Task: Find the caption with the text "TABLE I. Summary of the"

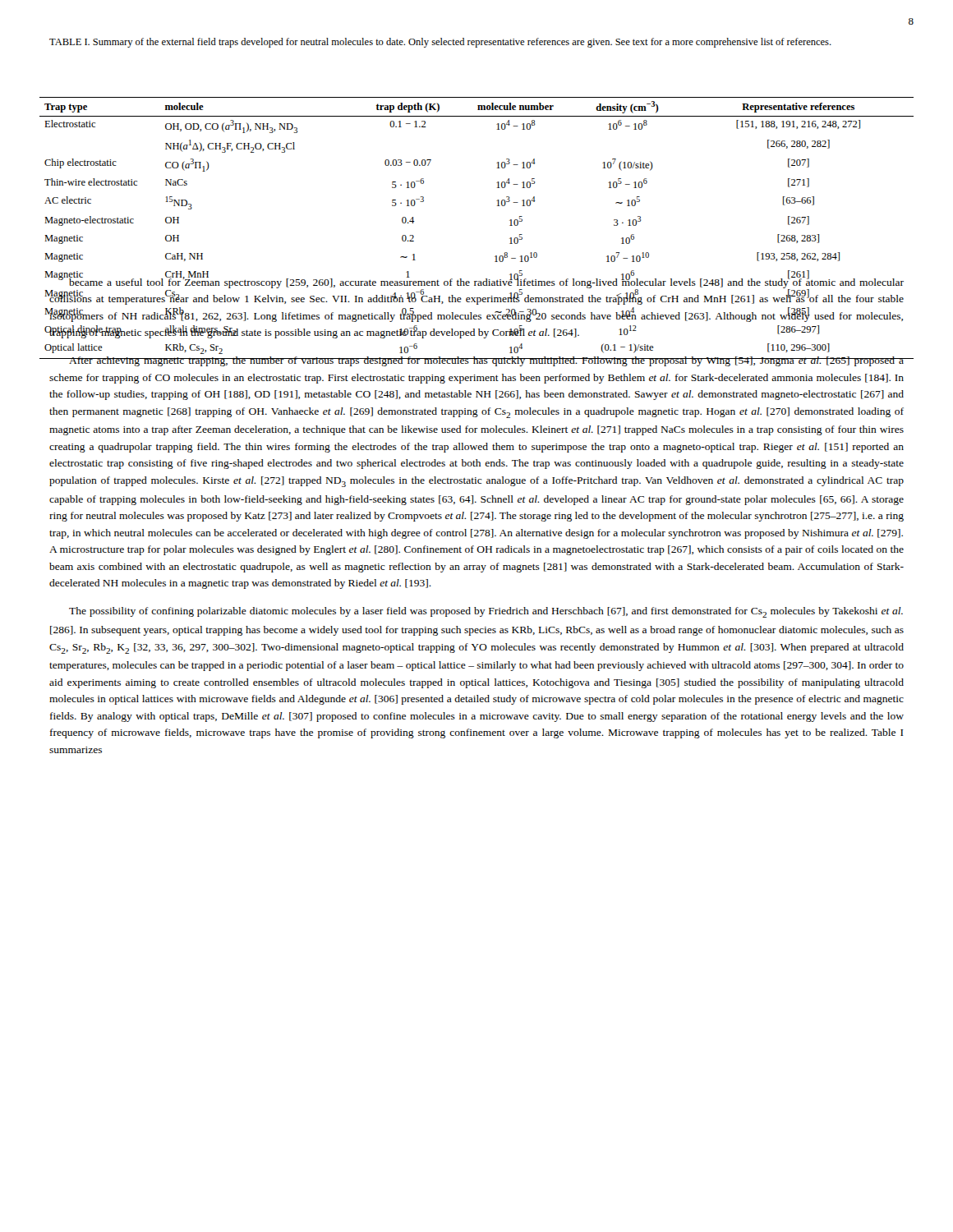Action: click(x=440, y=42)
